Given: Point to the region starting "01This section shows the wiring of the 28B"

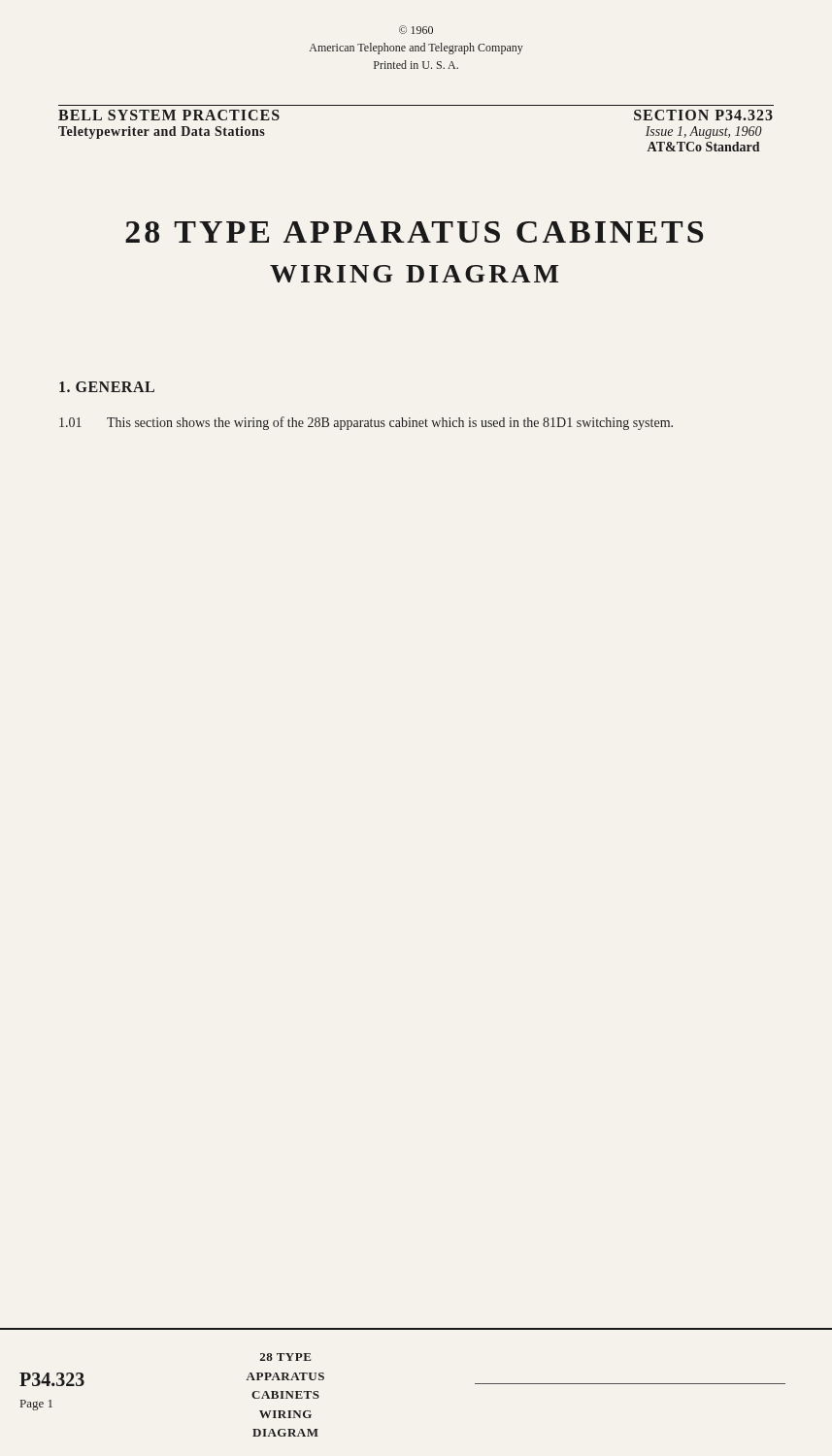Looking at the screenshot, I should click(x=416, y=423).
